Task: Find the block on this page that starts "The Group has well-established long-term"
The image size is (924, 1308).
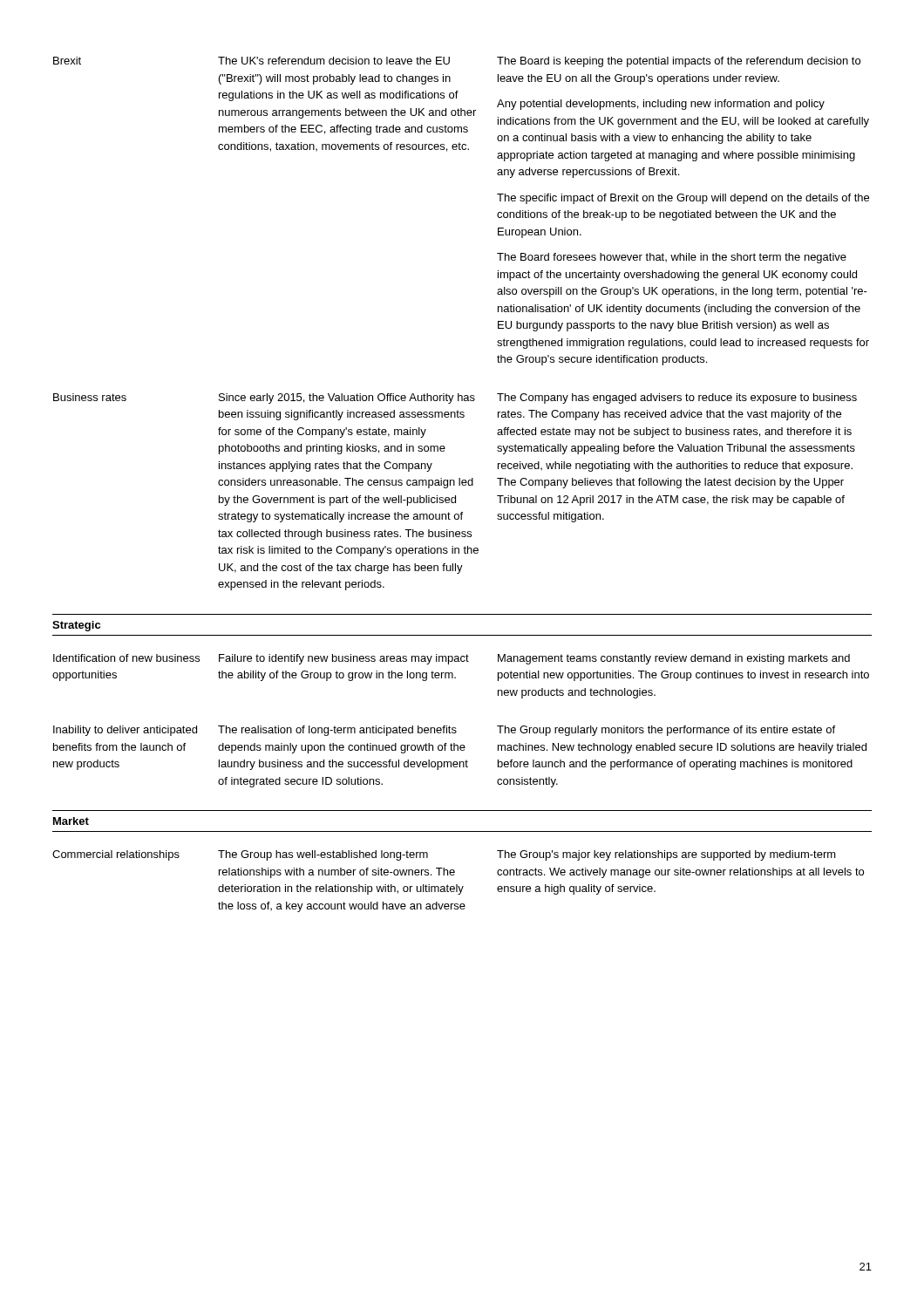Action: pyautogui.click(x=349, y=880)
